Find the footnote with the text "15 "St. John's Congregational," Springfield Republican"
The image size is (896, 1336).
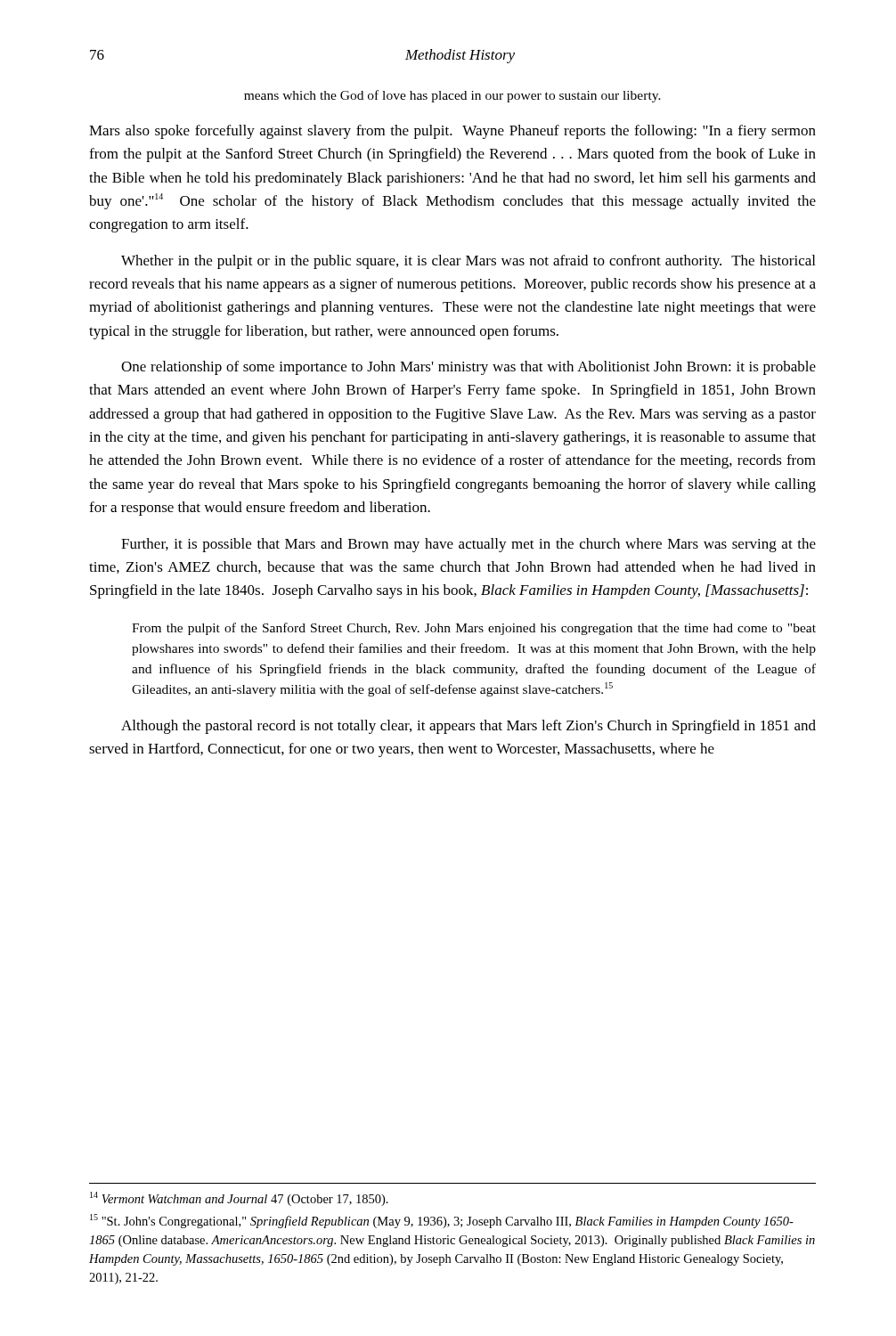(452, 1248)
